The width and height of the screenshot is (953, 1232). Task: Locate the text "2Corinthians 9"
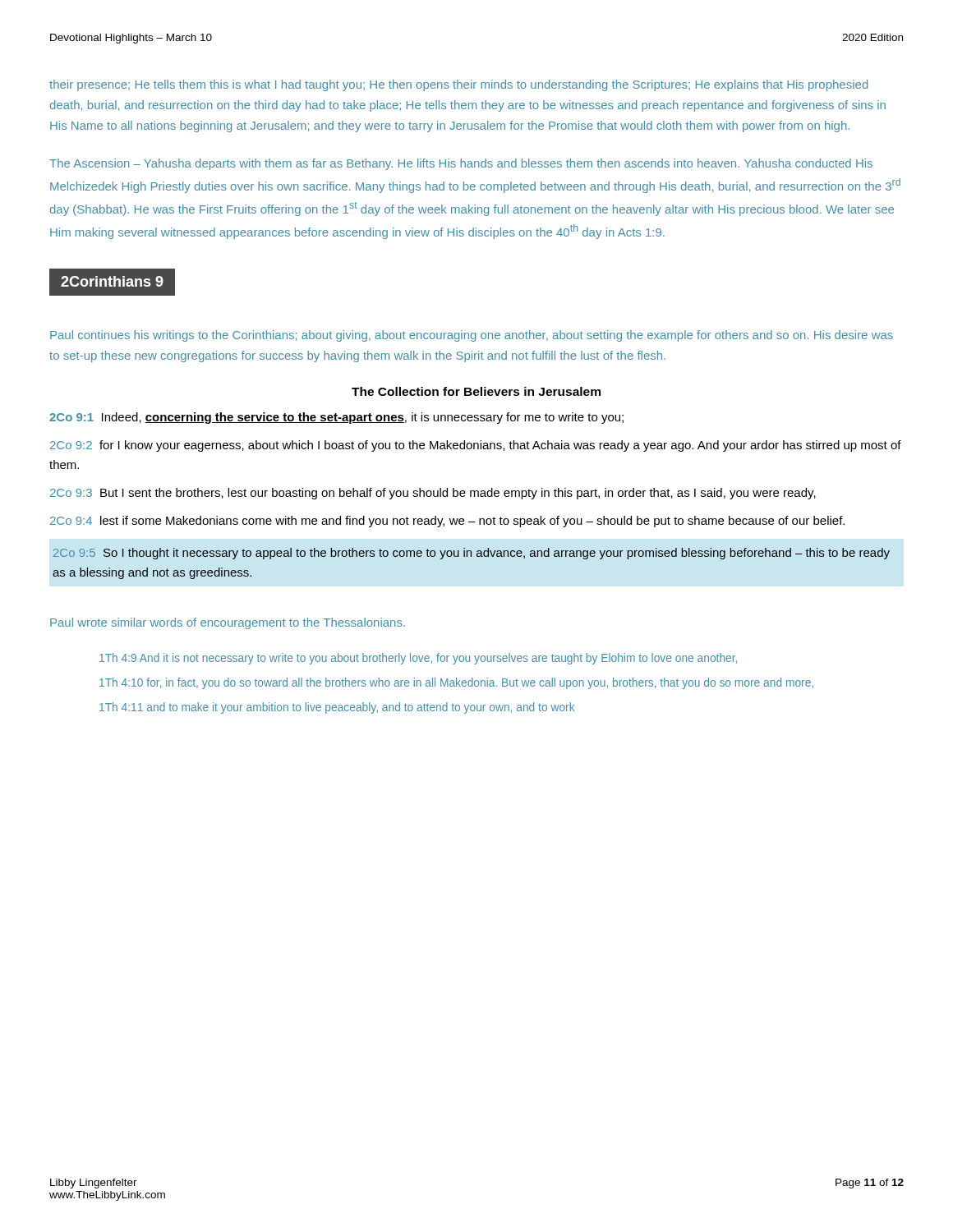pyautogui.click(x=112, y=282)
